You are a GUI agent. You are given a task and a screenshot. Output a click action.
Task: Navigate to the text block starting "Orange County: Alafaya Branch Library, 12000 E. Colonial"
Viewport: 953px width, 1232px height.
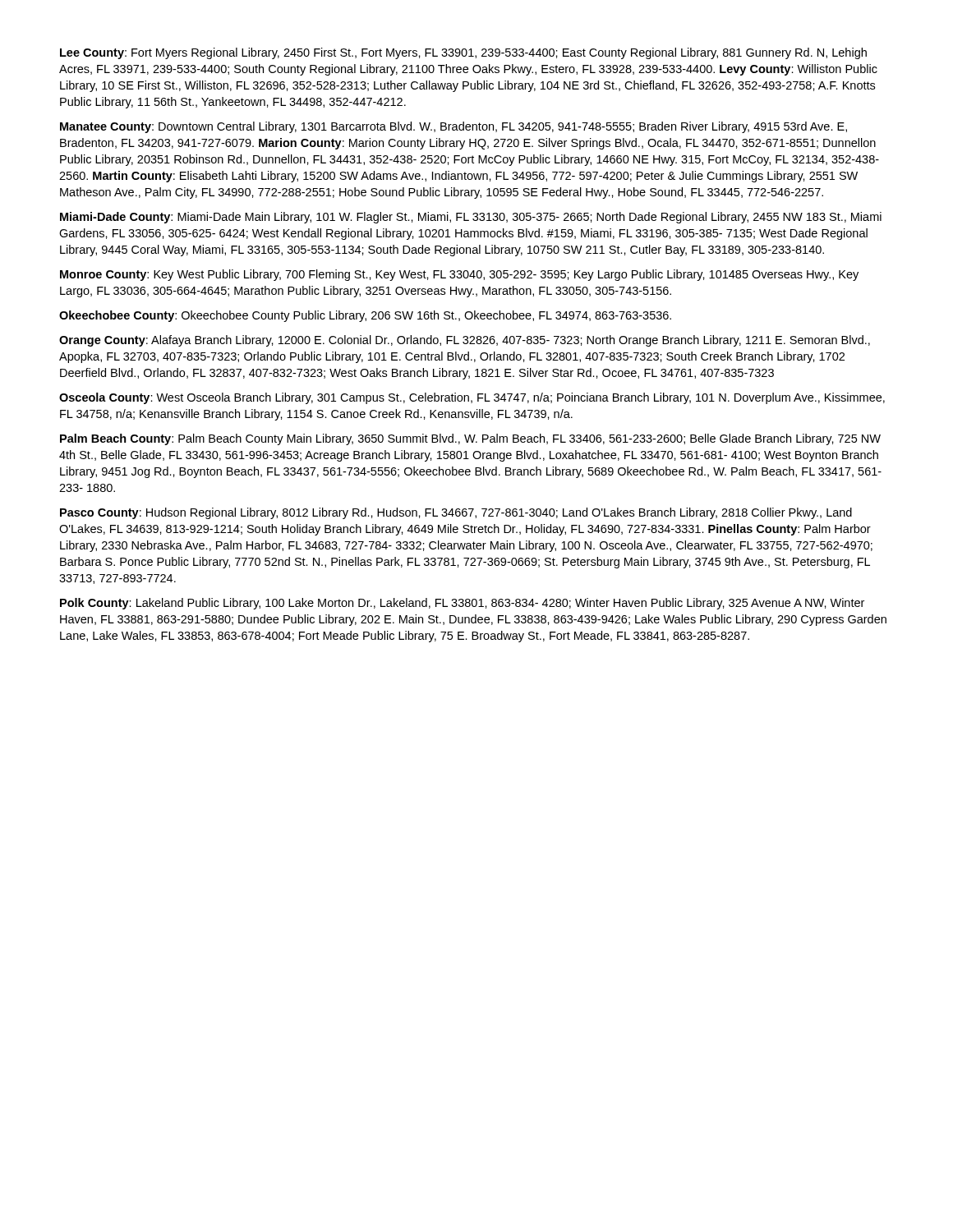[x=465, y=356]
